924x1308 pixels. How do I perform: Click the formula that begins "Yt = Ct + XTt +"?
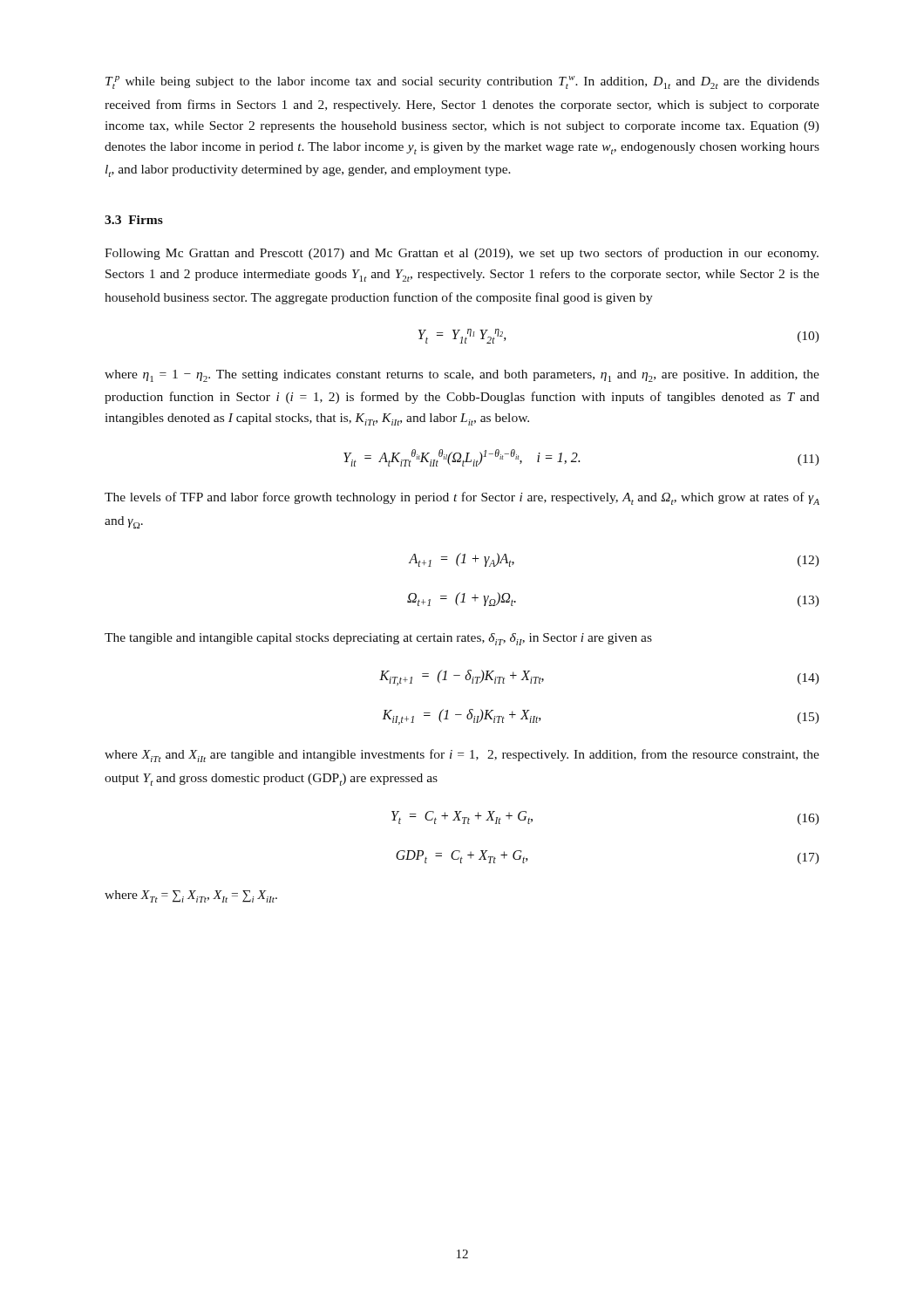462,818
